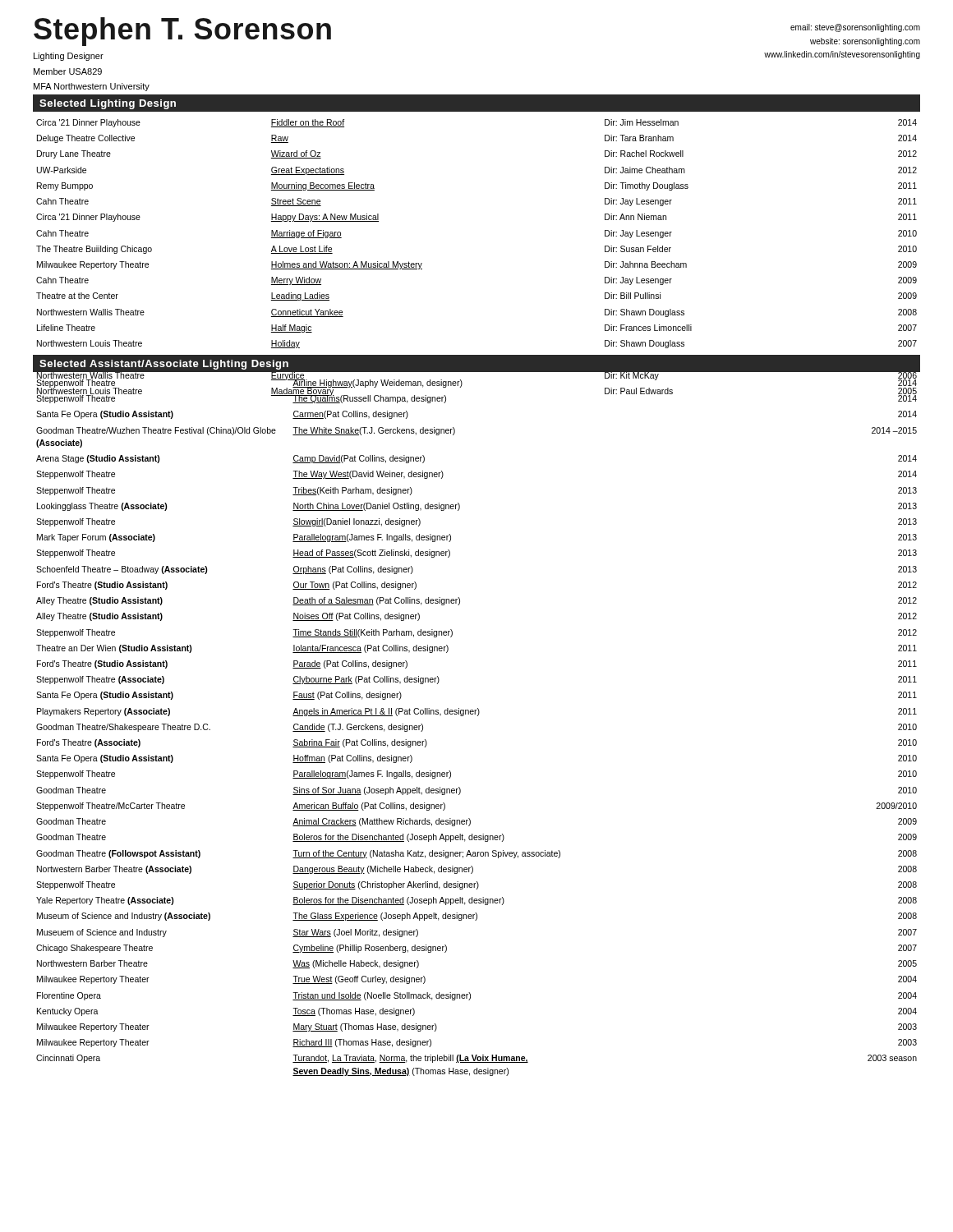
Task: Select the table that reads "Kentucky Opera"
Action: tap(476, 727)
